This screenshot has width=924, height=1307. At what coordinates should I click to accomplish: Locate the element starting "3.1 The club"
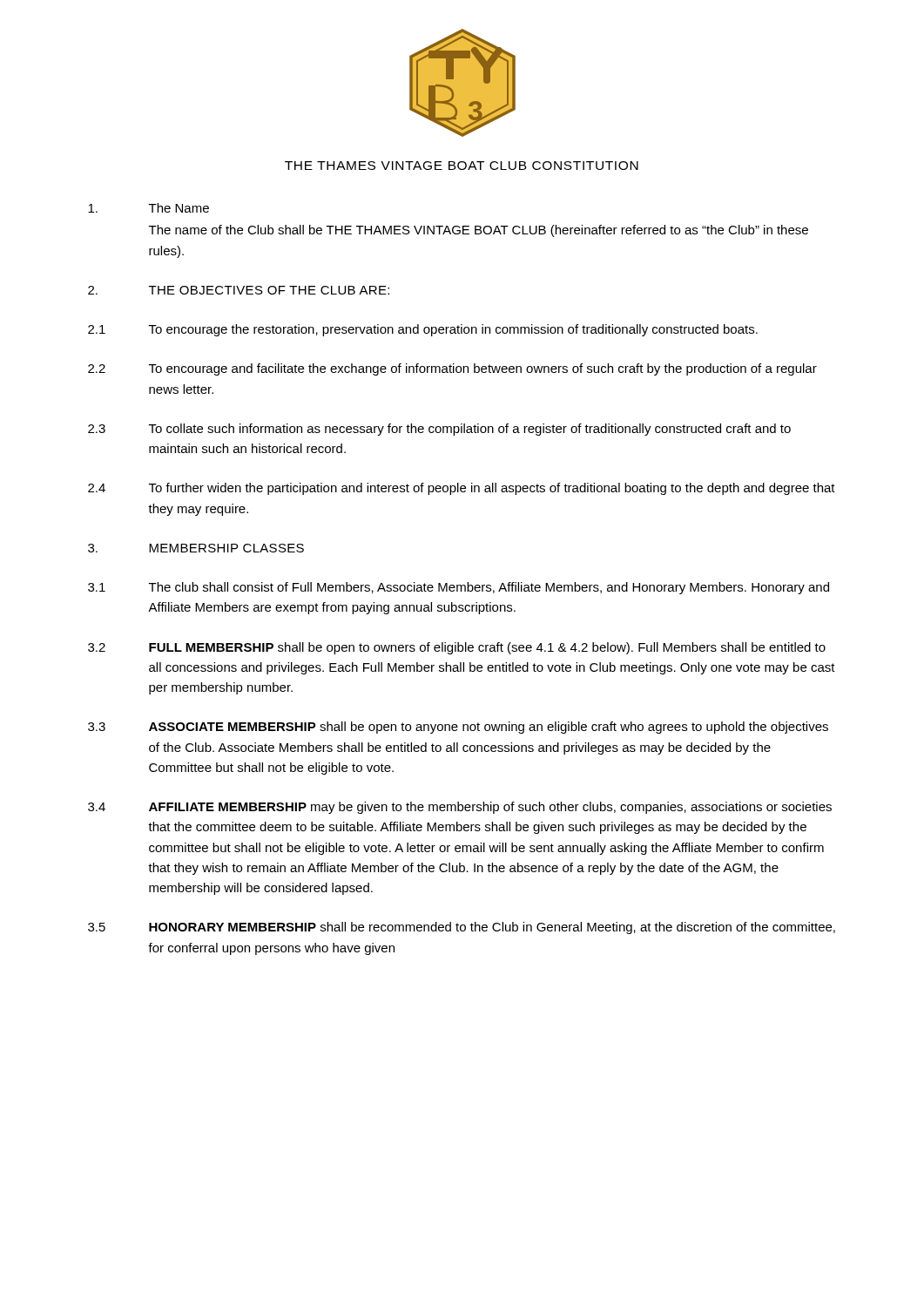click(x=462, y=597)
